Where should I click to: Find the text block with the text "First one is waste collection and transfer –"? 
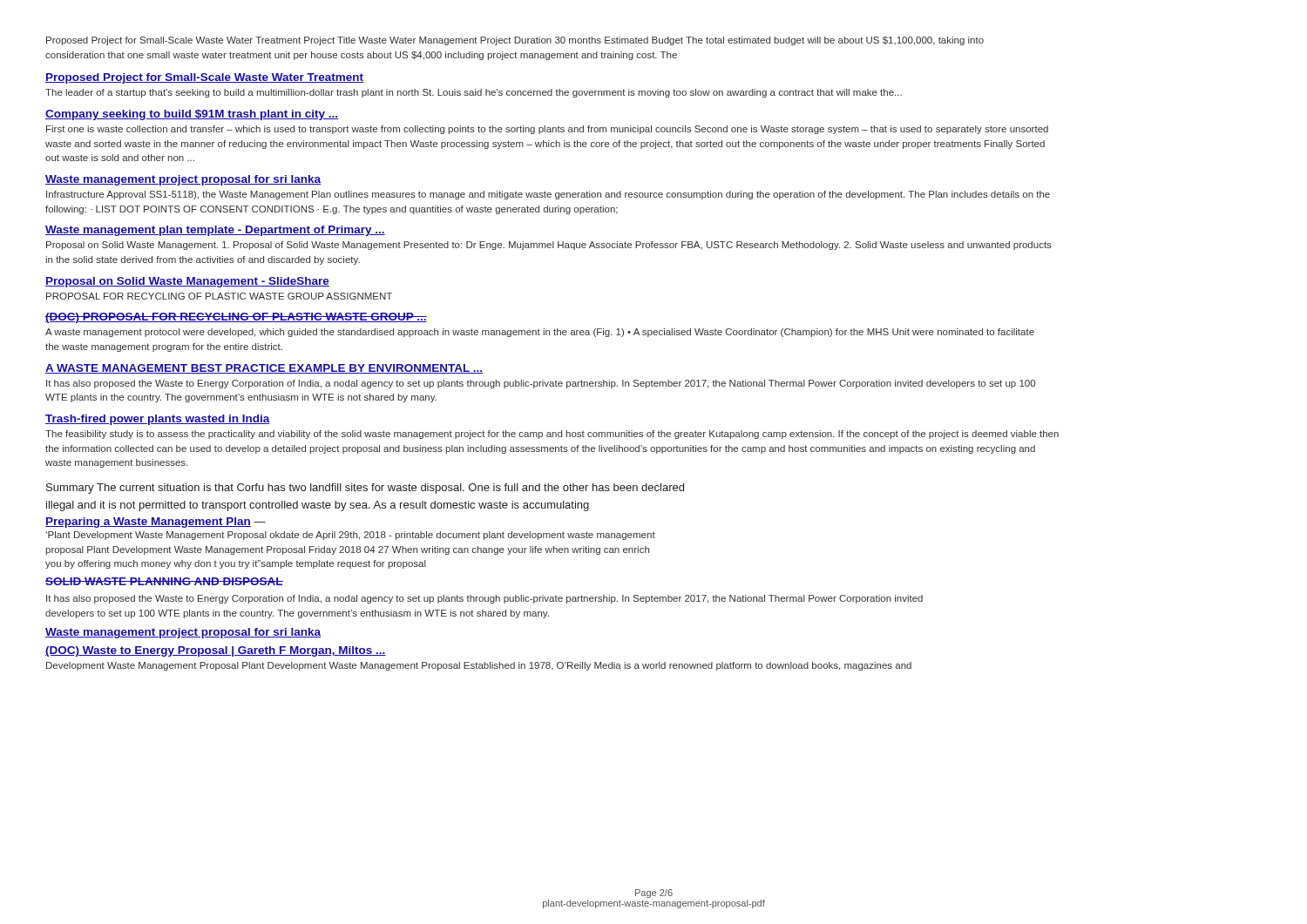(547, 143)
